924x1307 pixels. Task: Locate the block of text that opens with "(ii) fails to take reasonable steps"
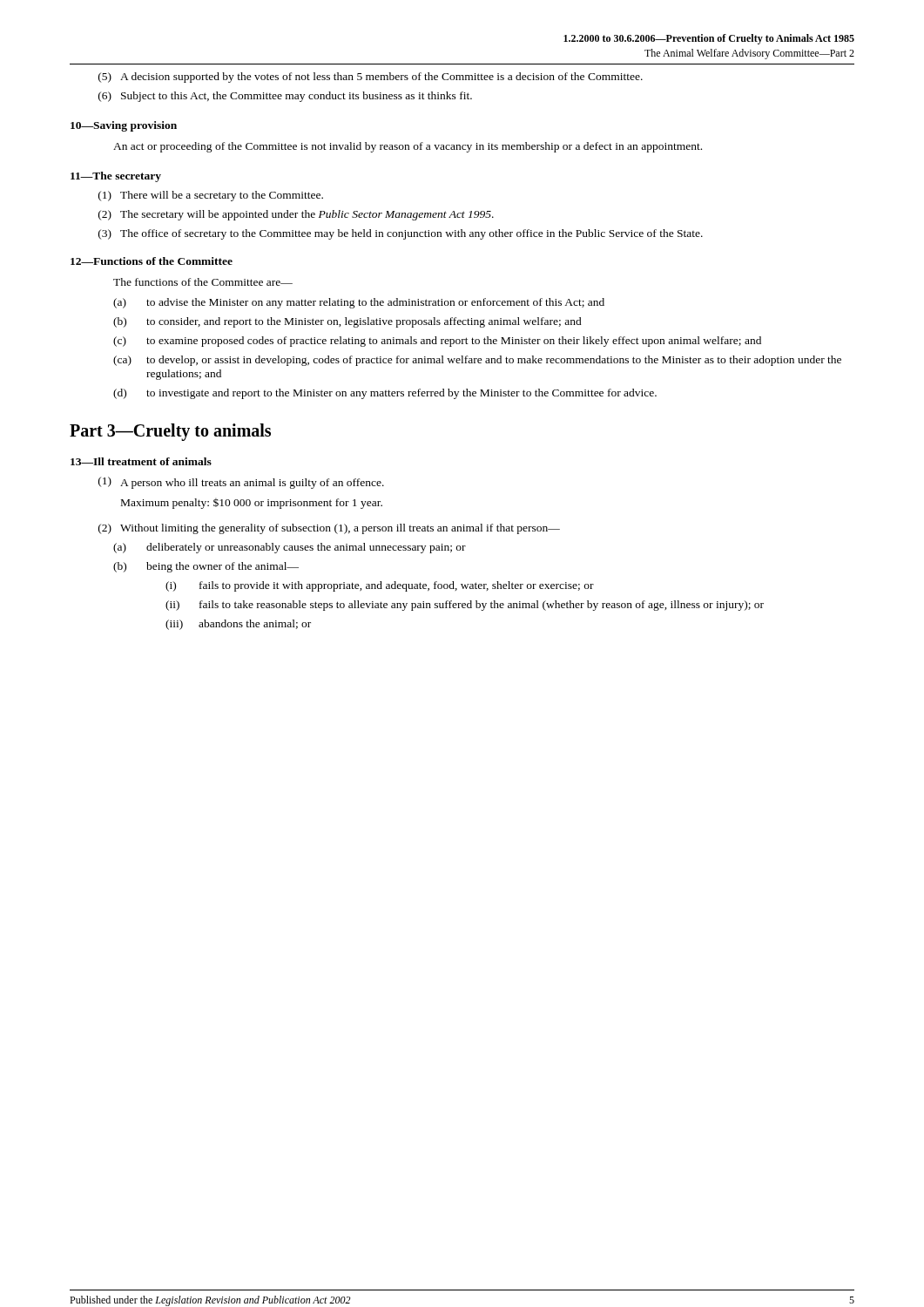pos(465,605)
